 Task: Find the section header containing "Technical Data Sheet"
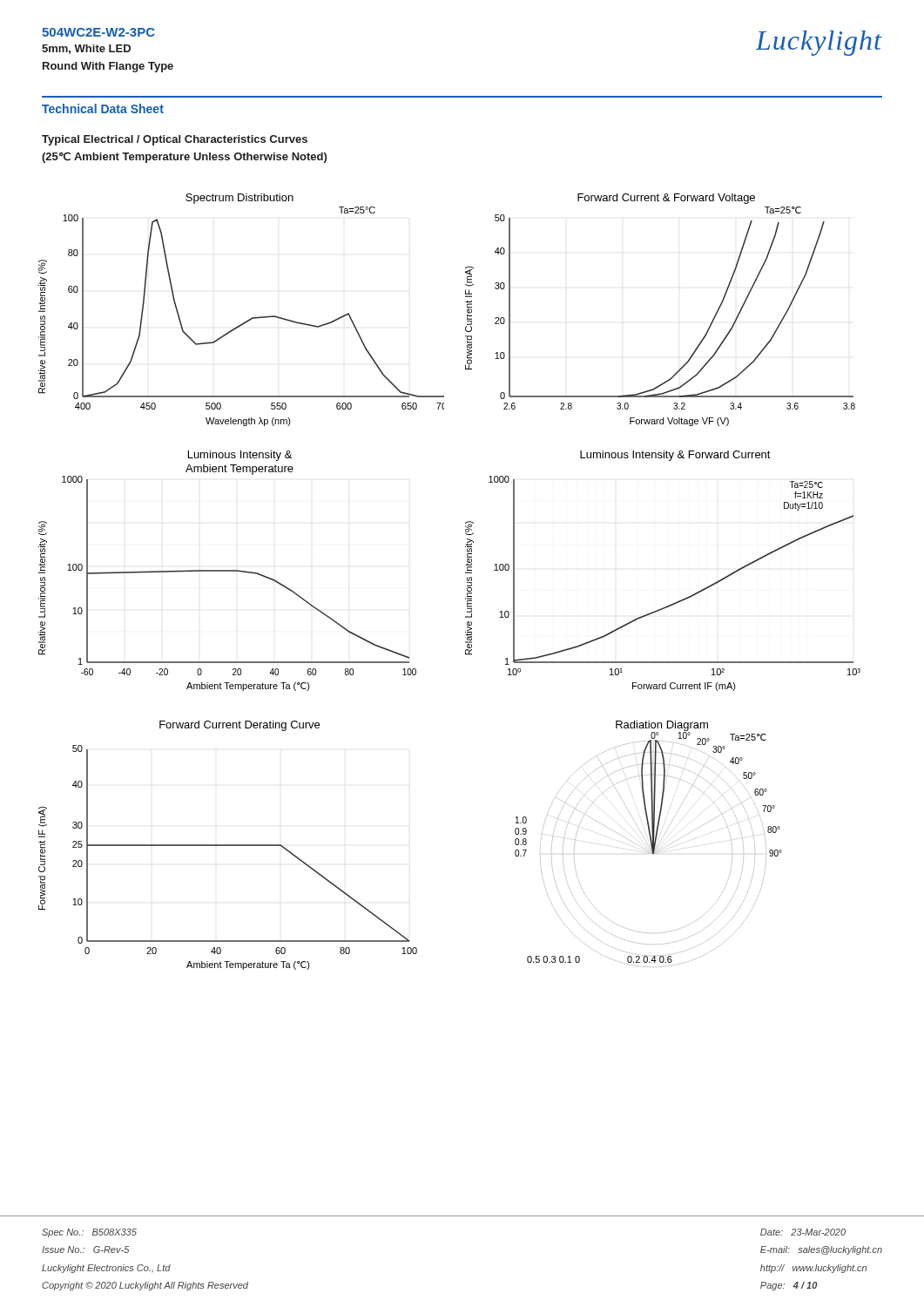tap(103, 109)
